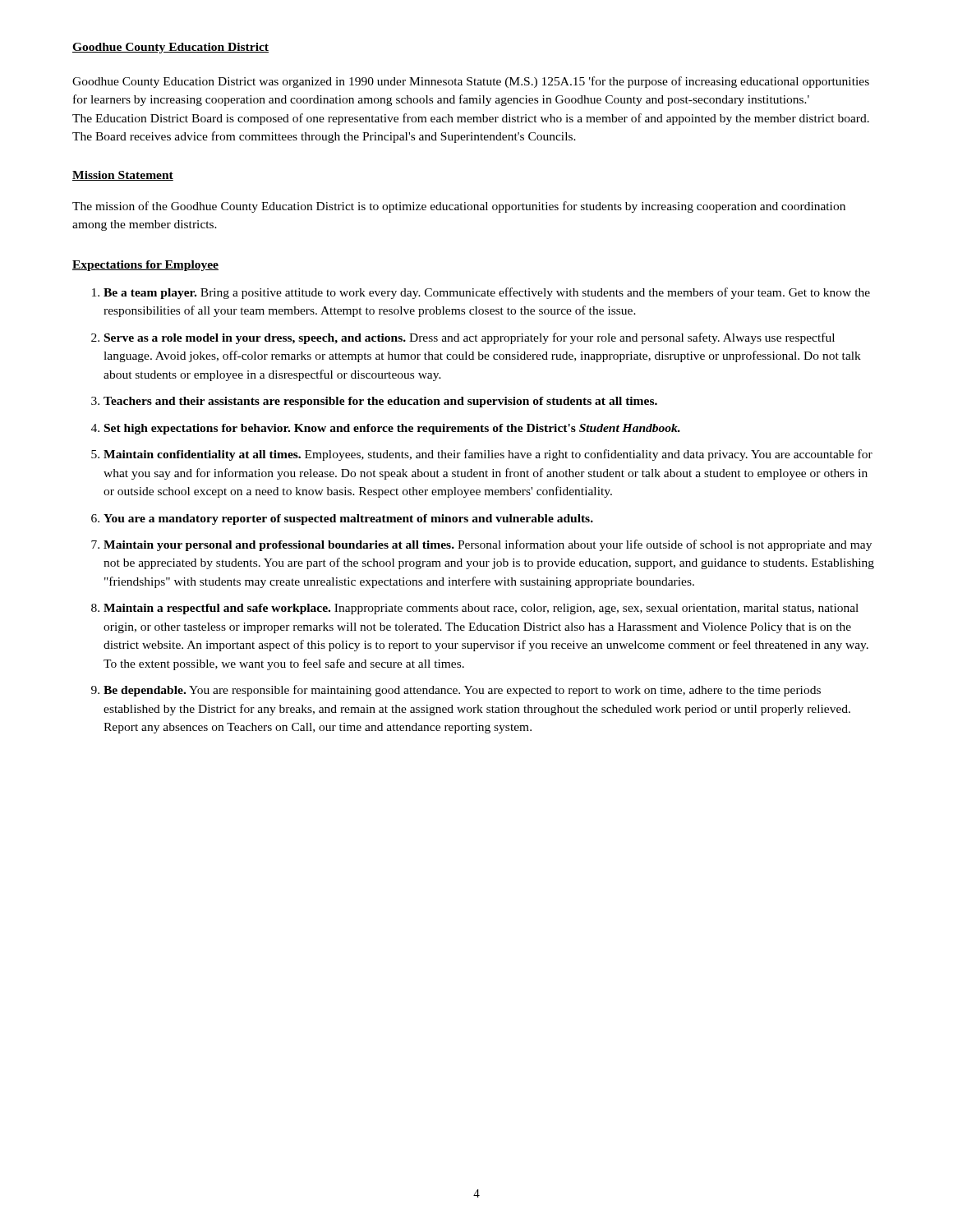Where is the passage that starts "Goodhue County Education District was organized in 1990"?
The width and height of the screenshot is (953, 1232).
pyautogui.click(x=471, y=109)
